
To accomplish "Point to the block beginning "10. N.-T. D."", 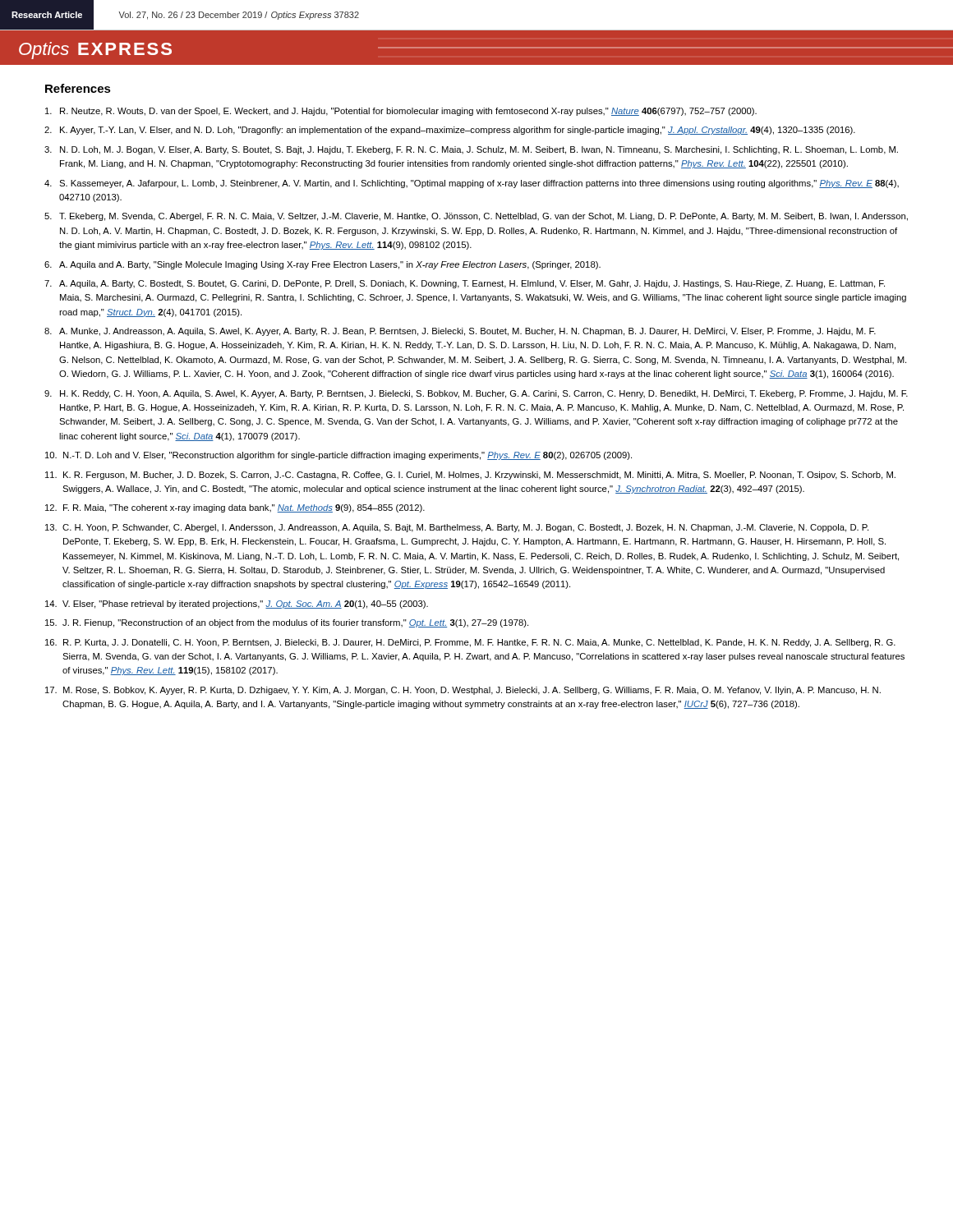I will tap(339, 456).
